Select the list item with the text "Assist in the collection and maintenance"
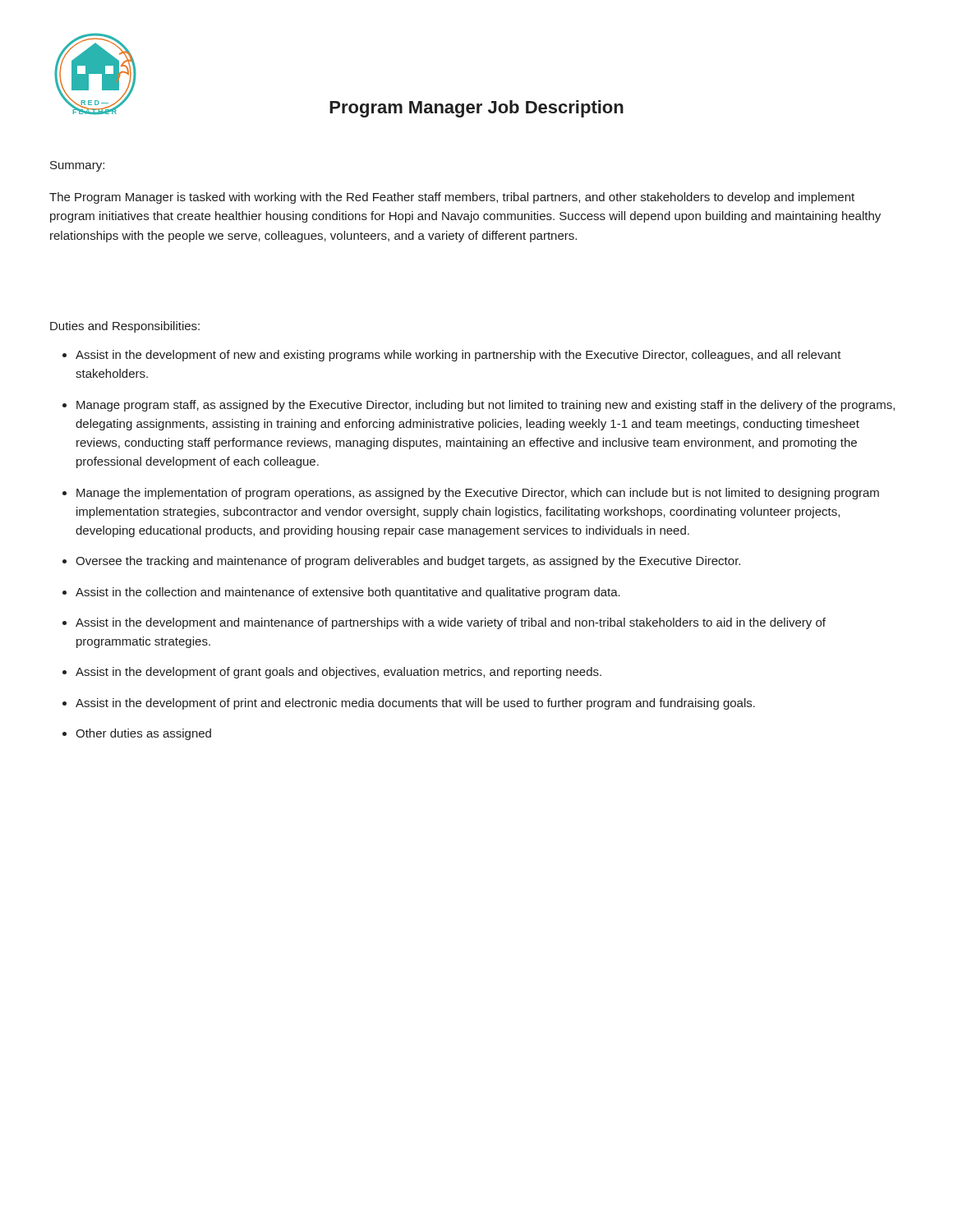Screen dimensions: 1232x953 click(x=348, y=591)
